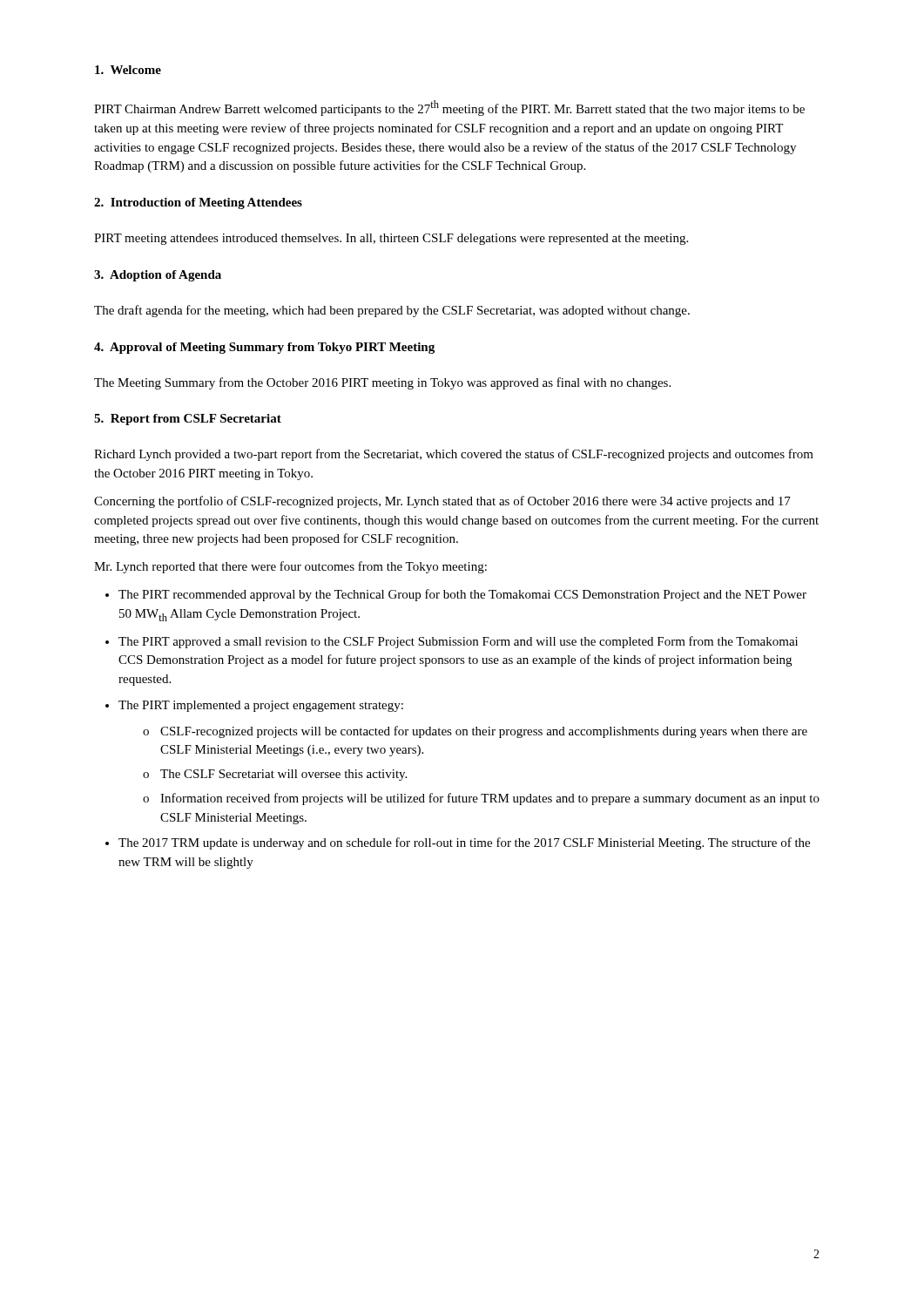Click on the element starting "Richard Lynch provided a two-part"
Screen dimensions: 1307x924
(x=457, y=464)
